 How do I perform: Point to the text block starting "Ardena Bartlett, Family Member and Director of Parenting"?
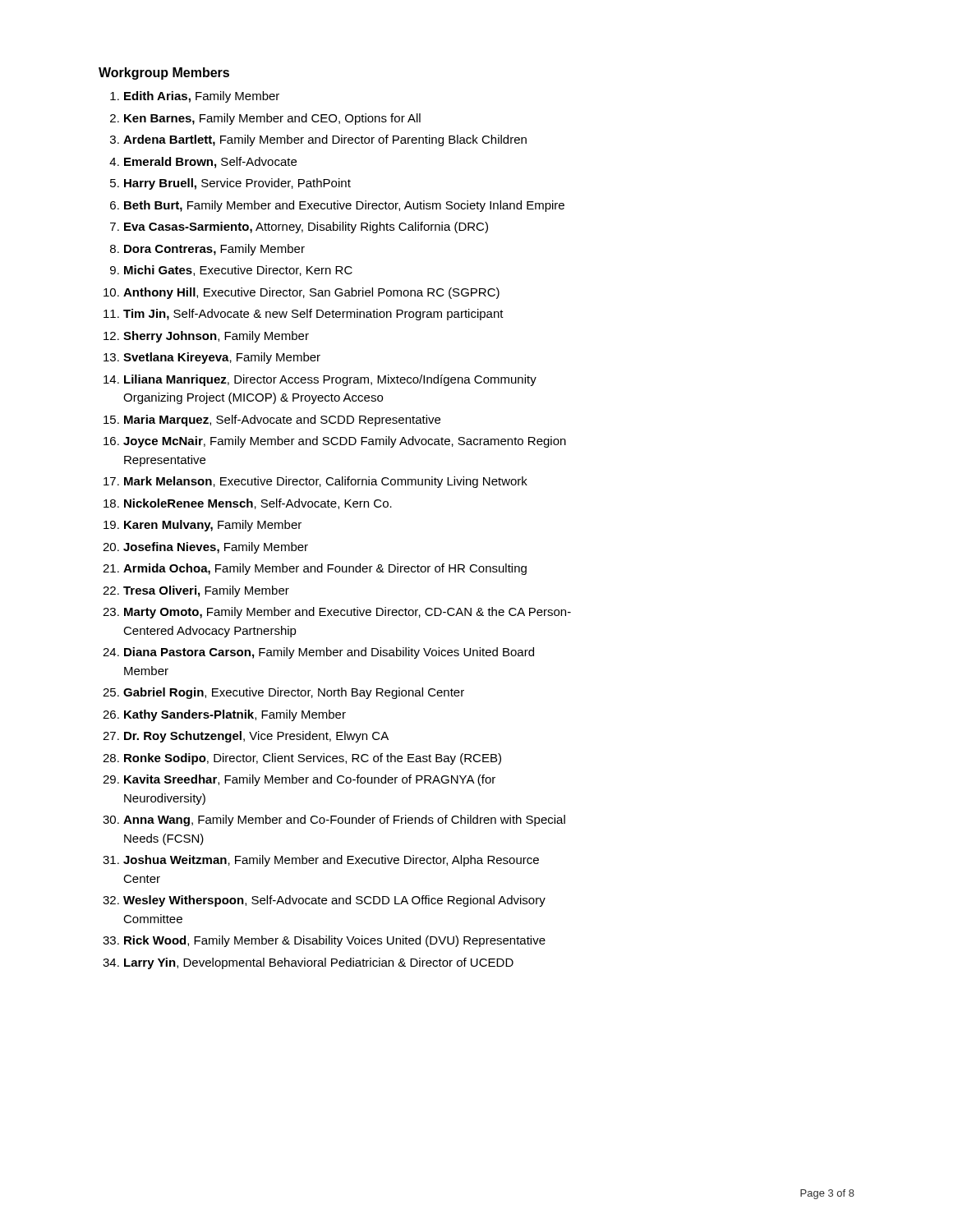[325, 139]
